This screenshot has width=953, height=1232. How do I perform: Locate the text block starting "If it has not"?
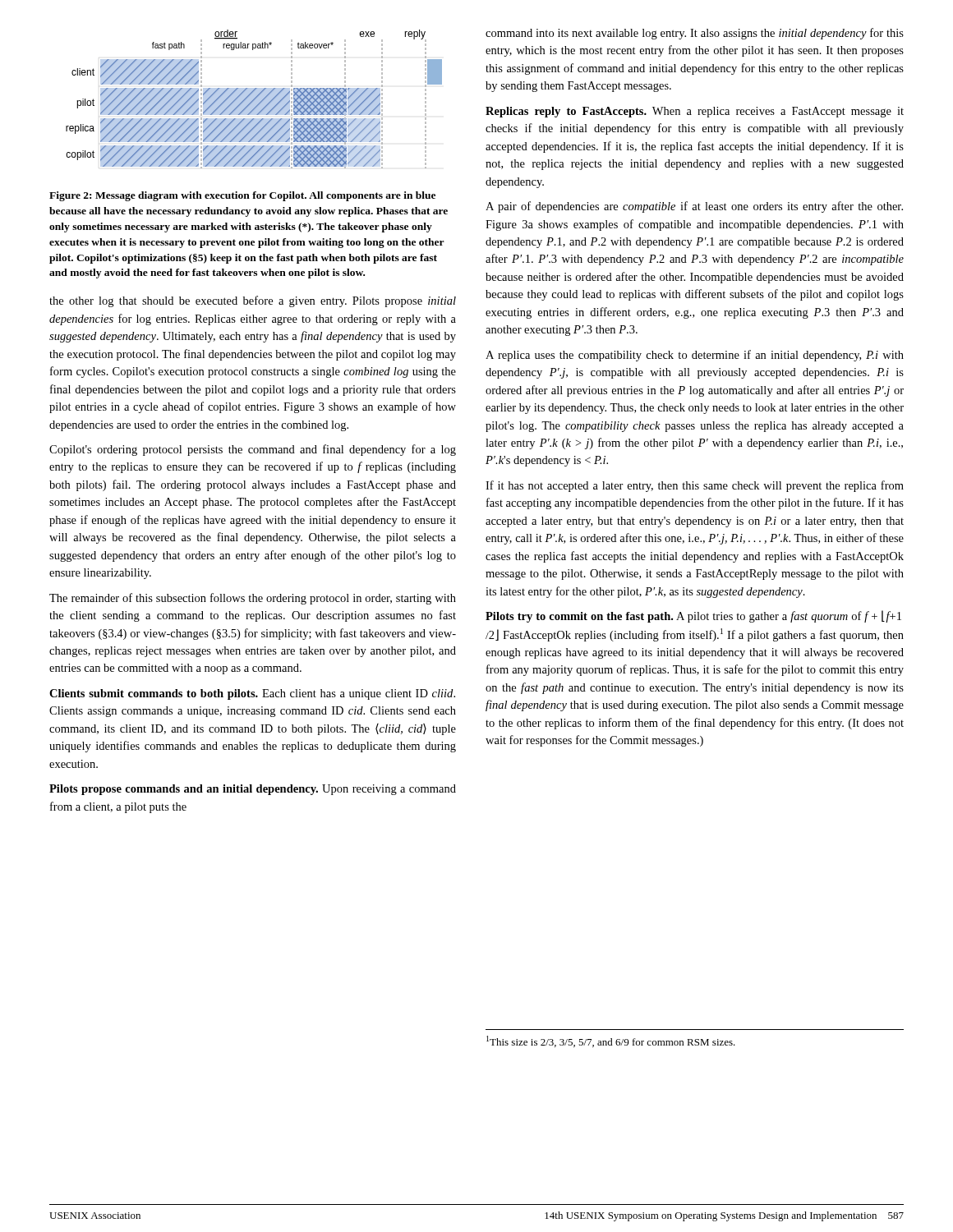click(x=695, y=539)
